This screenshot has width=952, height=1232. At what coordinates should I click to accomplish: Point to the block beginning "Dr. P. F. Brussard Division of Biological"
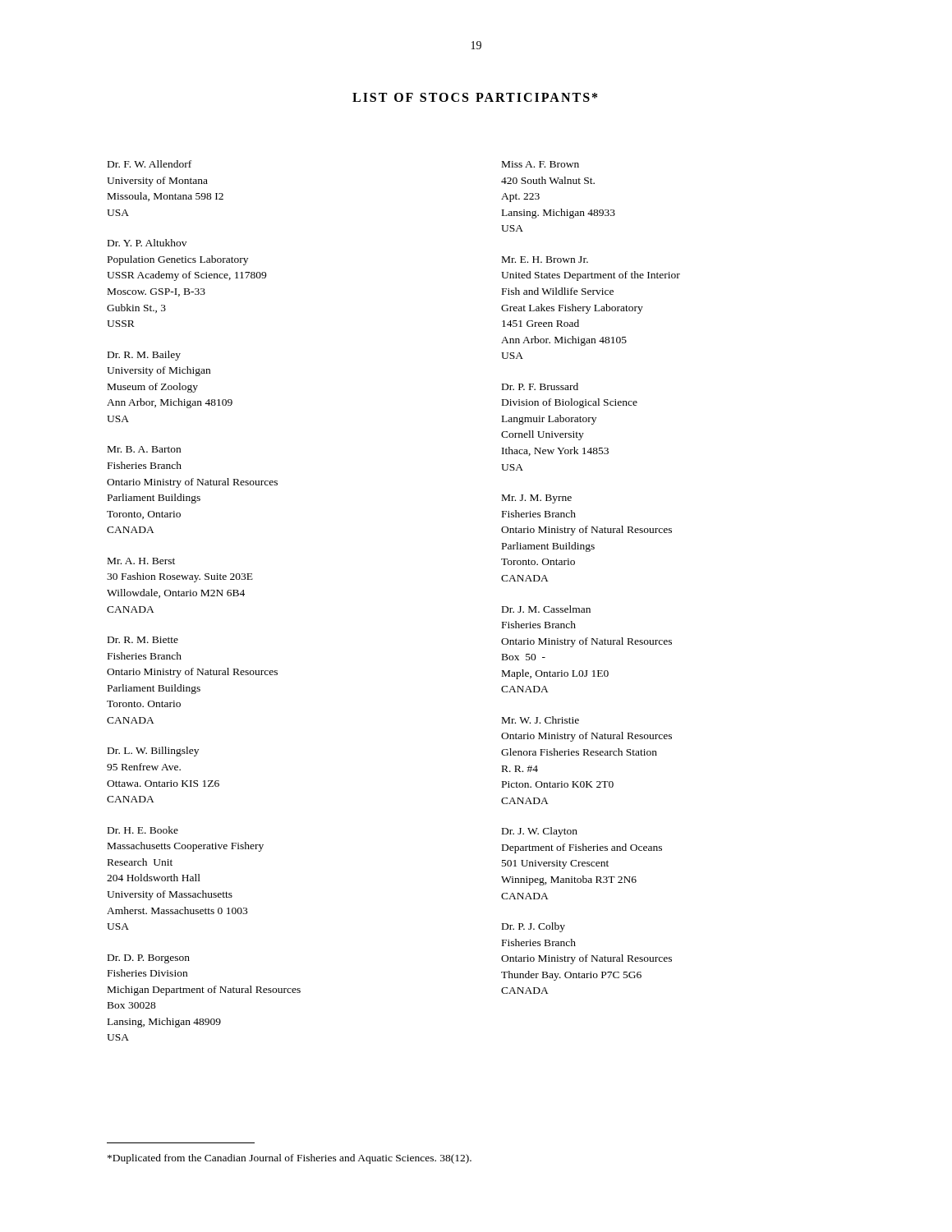[x=569, y=426]
